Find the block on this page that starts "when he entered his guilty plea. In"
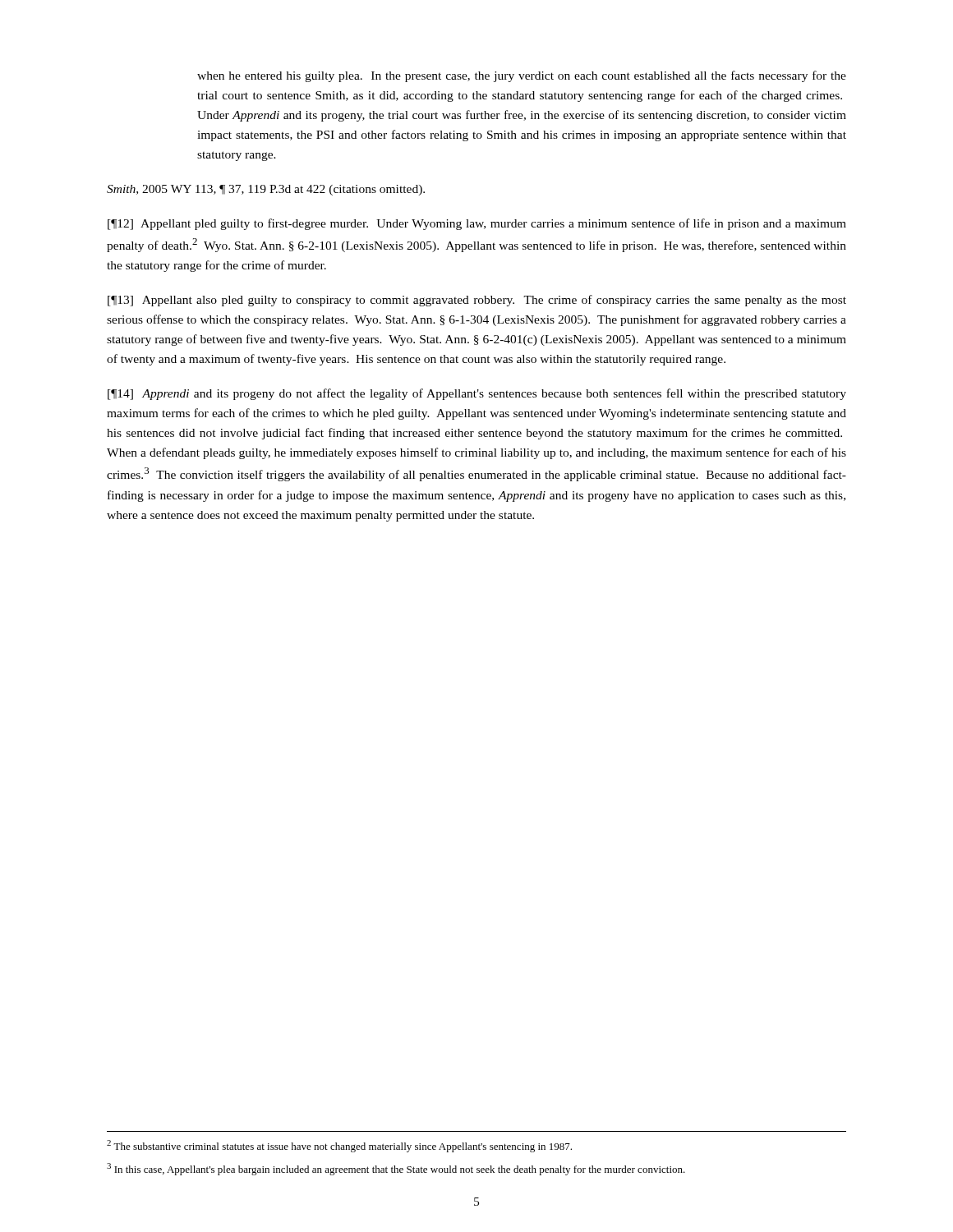The width and height of the screenshot is (953, 1232). pos(522,115)
